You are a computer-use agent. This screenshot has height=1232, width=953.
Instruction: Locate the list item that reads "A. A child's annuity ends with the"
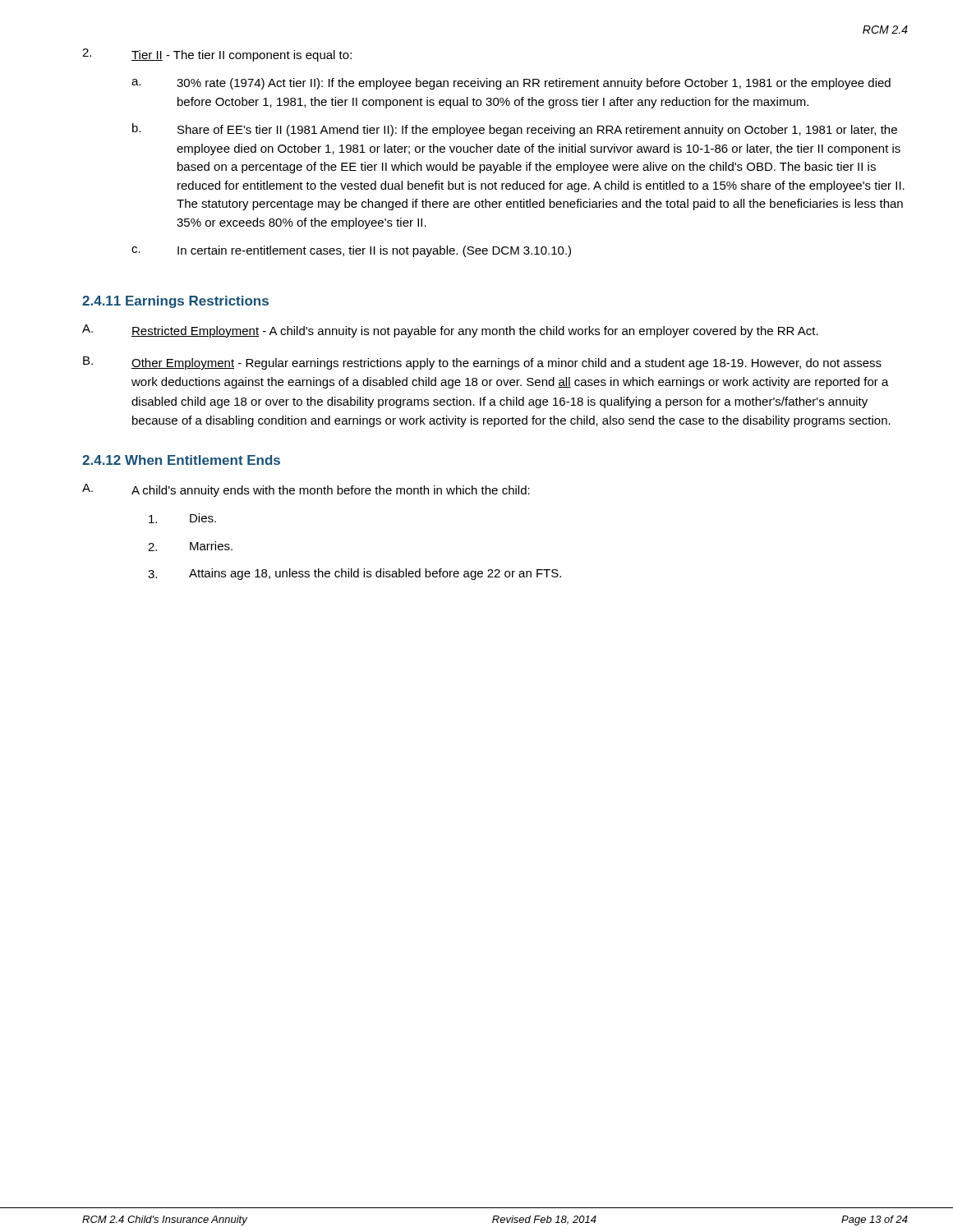306,490
